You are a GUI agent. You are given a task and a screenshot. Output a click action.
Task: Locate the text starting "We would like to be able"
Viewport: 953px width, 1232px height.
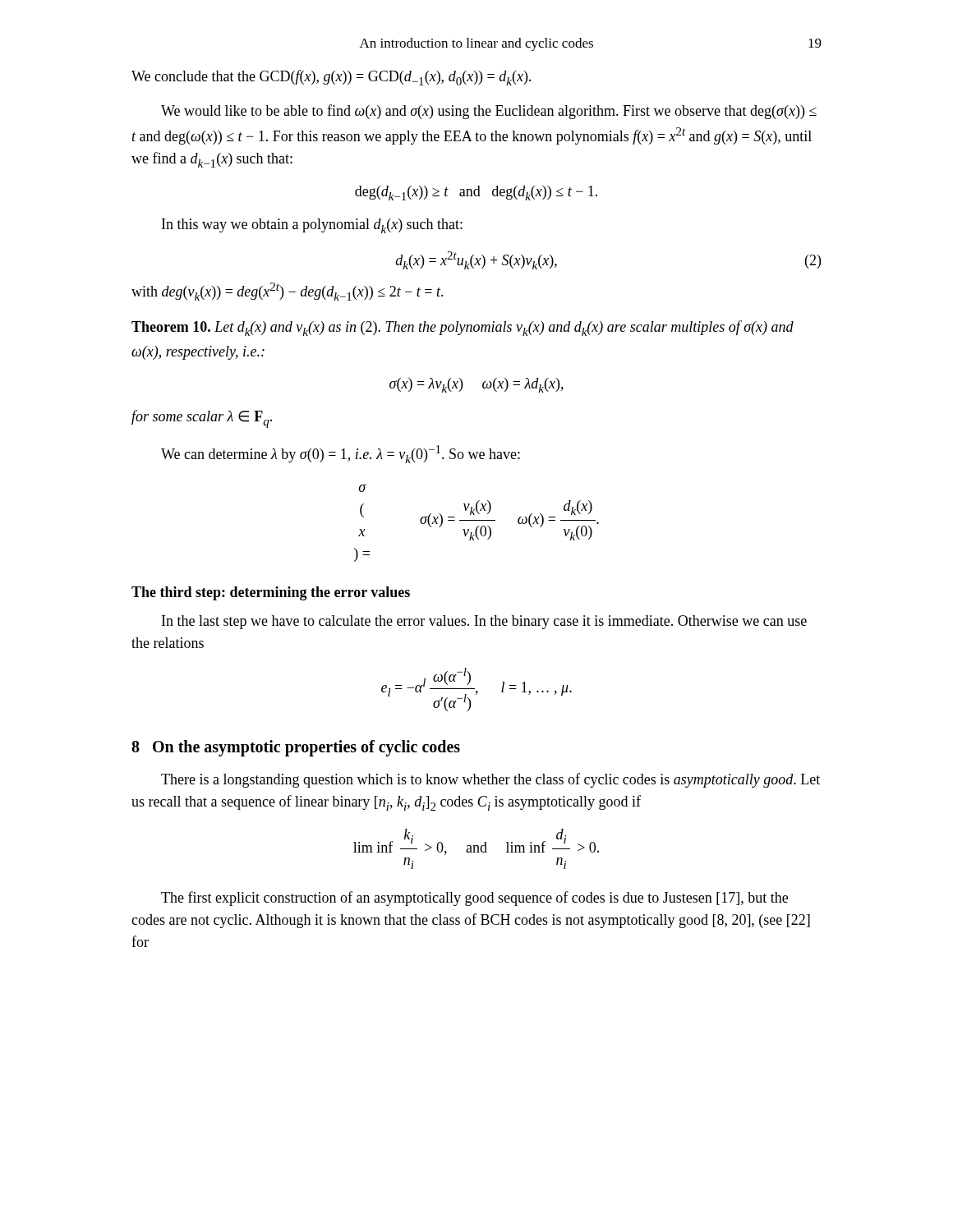476,136
